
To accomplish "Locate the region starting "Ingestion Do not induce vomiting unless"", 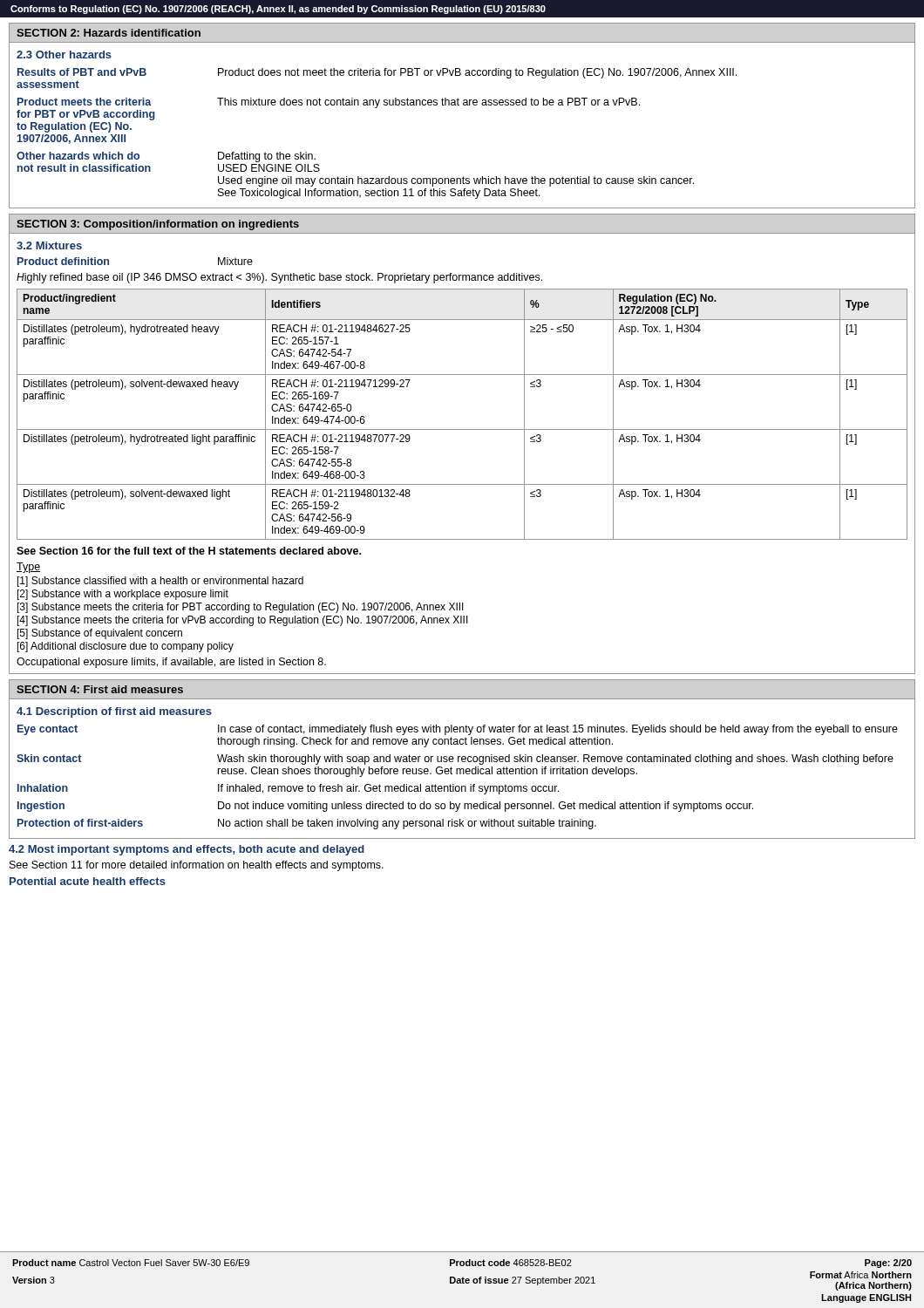I will coord(385,806).
